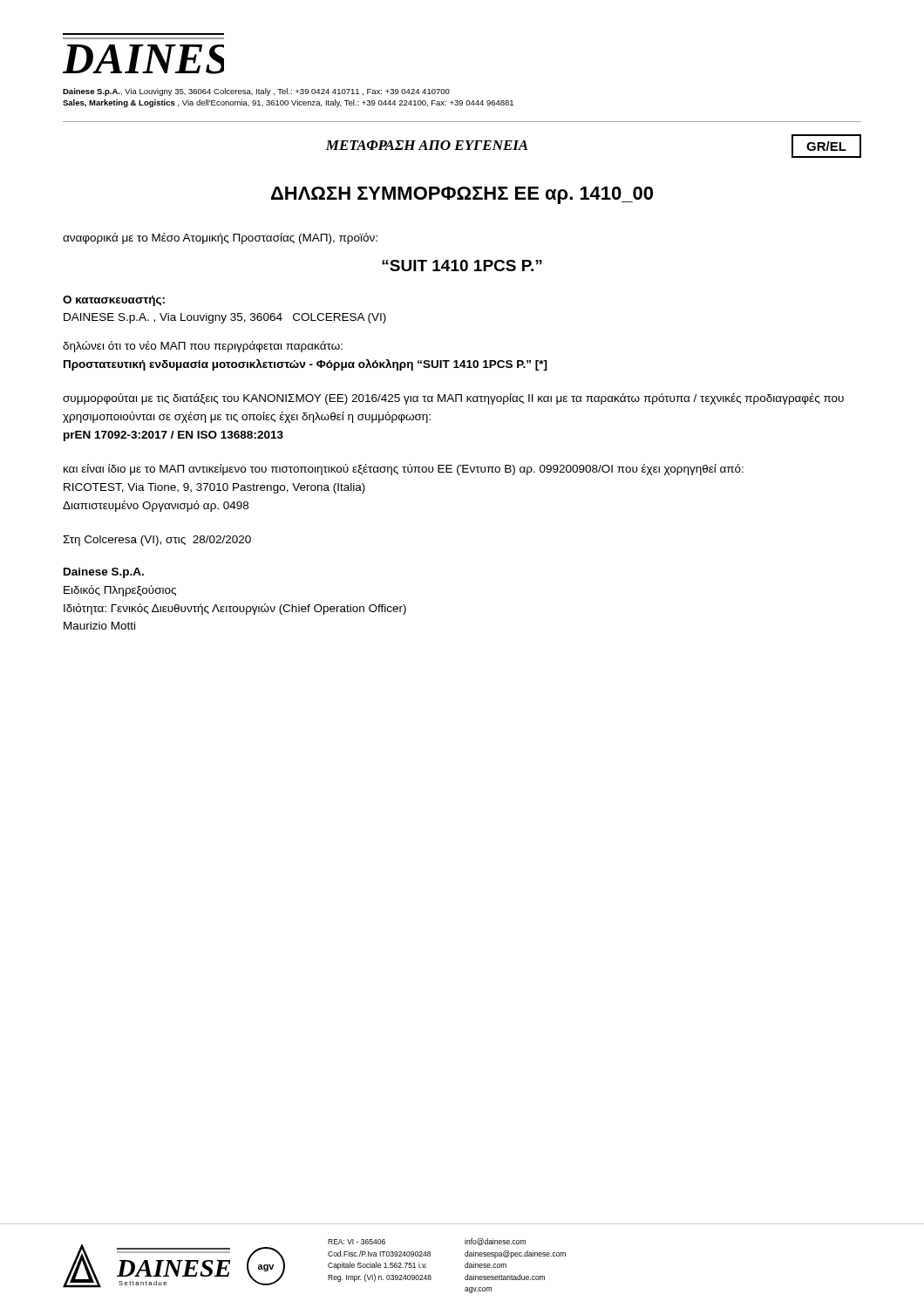Find the element starting "και είναι ίδιο με"
This screenshot has height=1308, width=924.
(404, 470)
